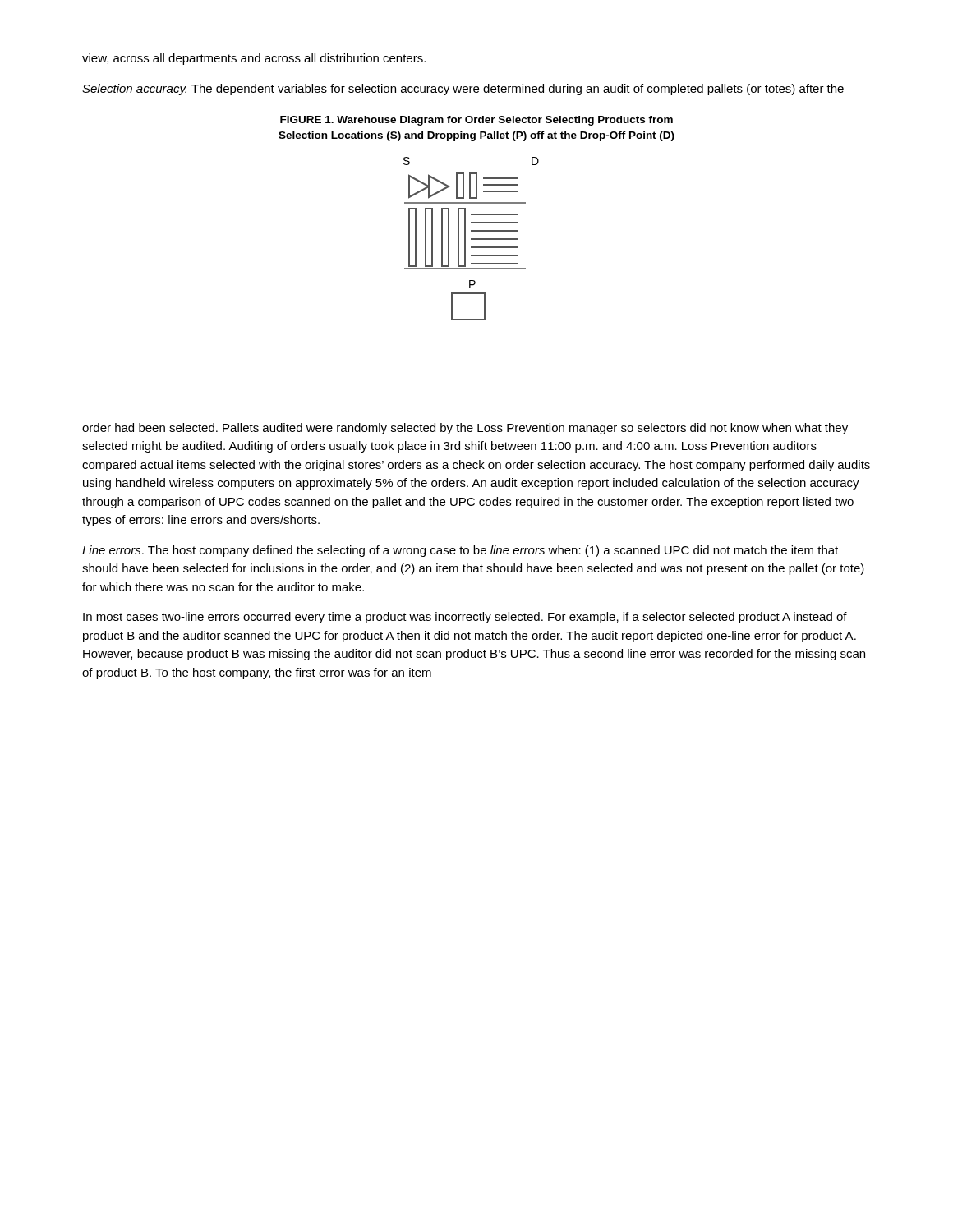This screenshot has height=1232, width=953.
Task: Locate the text block containing "In most cases"
Action: tap(474, 644)
